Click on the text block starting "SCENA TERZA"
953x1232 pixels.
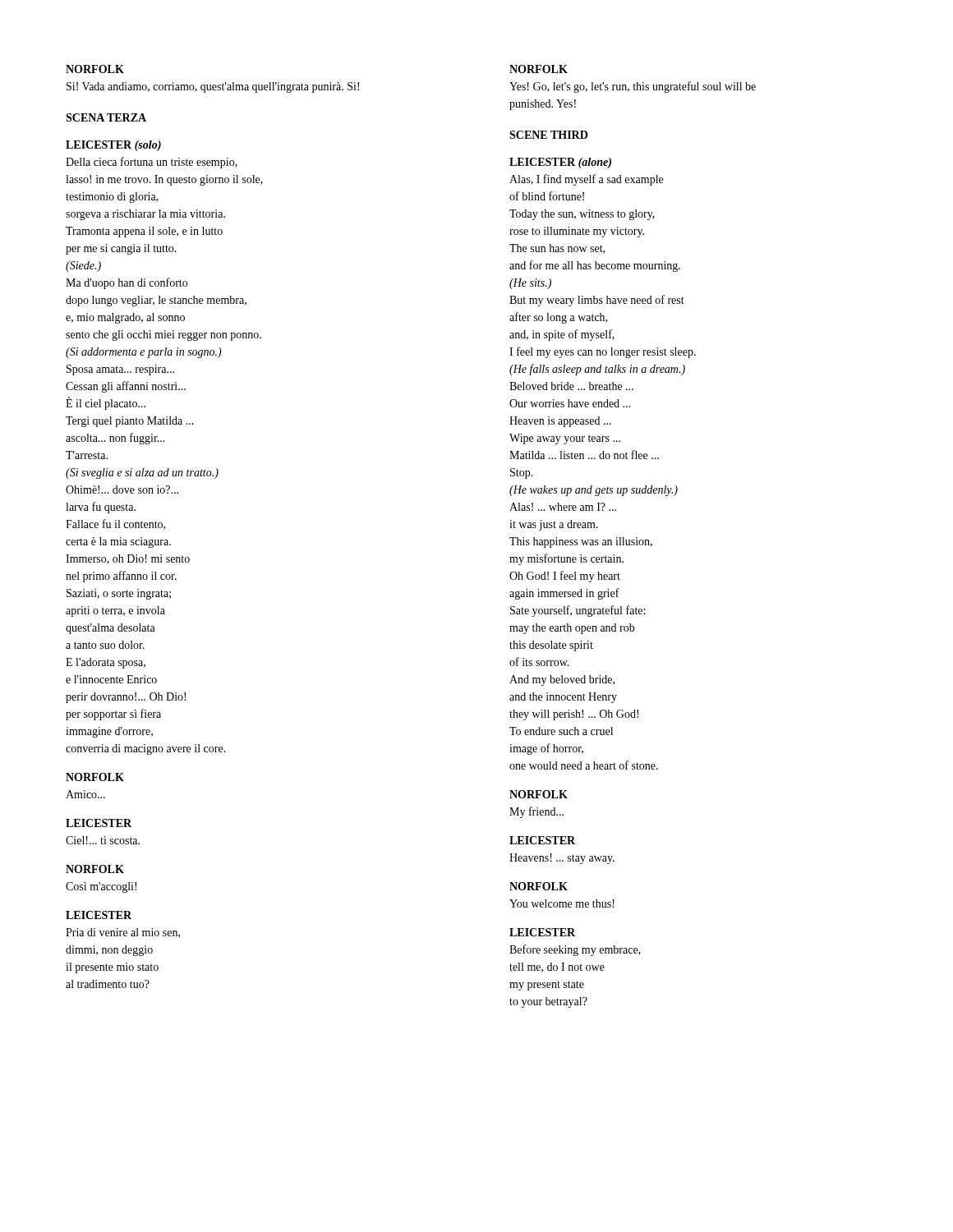coord(106,117)
